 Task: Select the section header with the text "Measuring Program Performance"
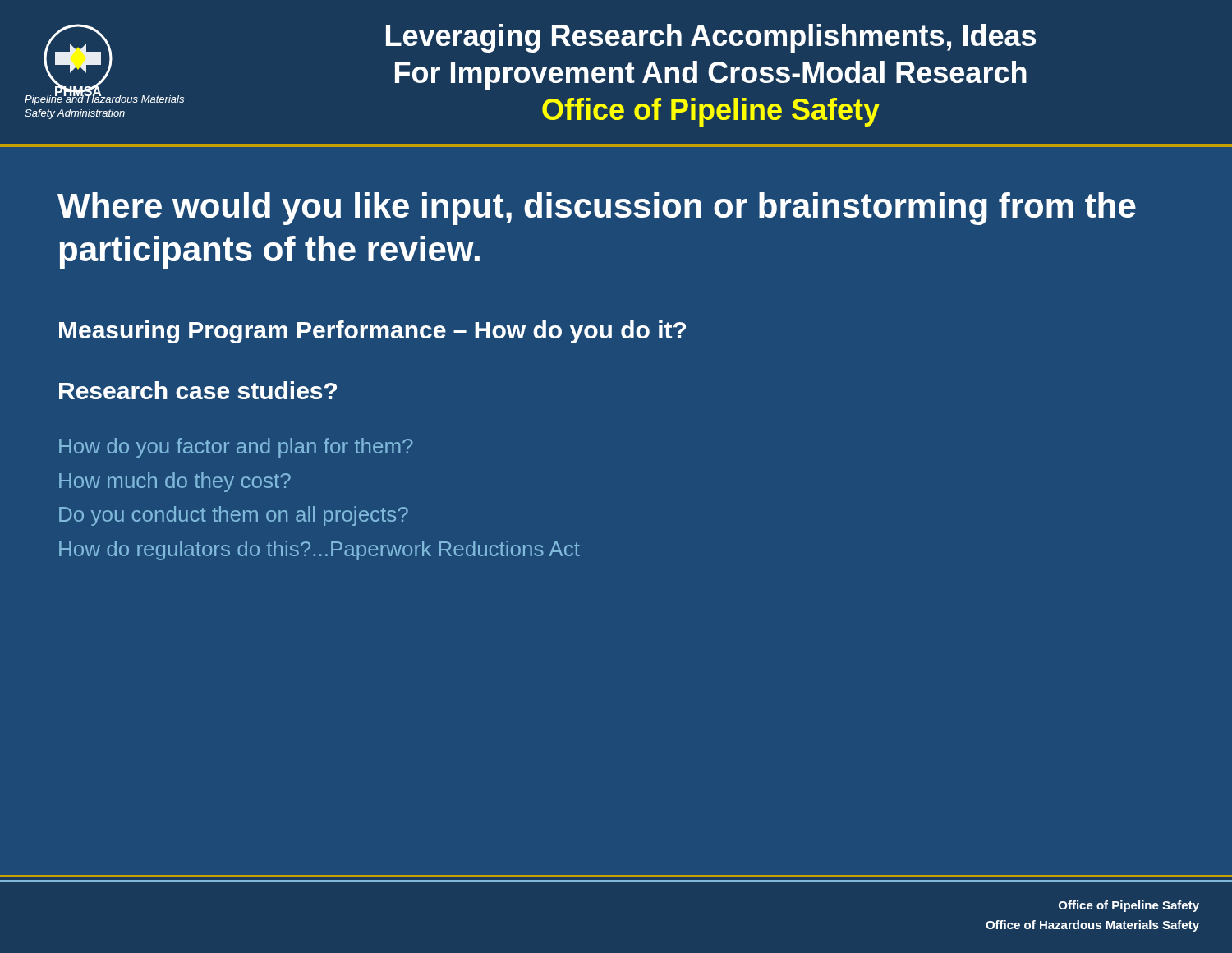point(372,330)
